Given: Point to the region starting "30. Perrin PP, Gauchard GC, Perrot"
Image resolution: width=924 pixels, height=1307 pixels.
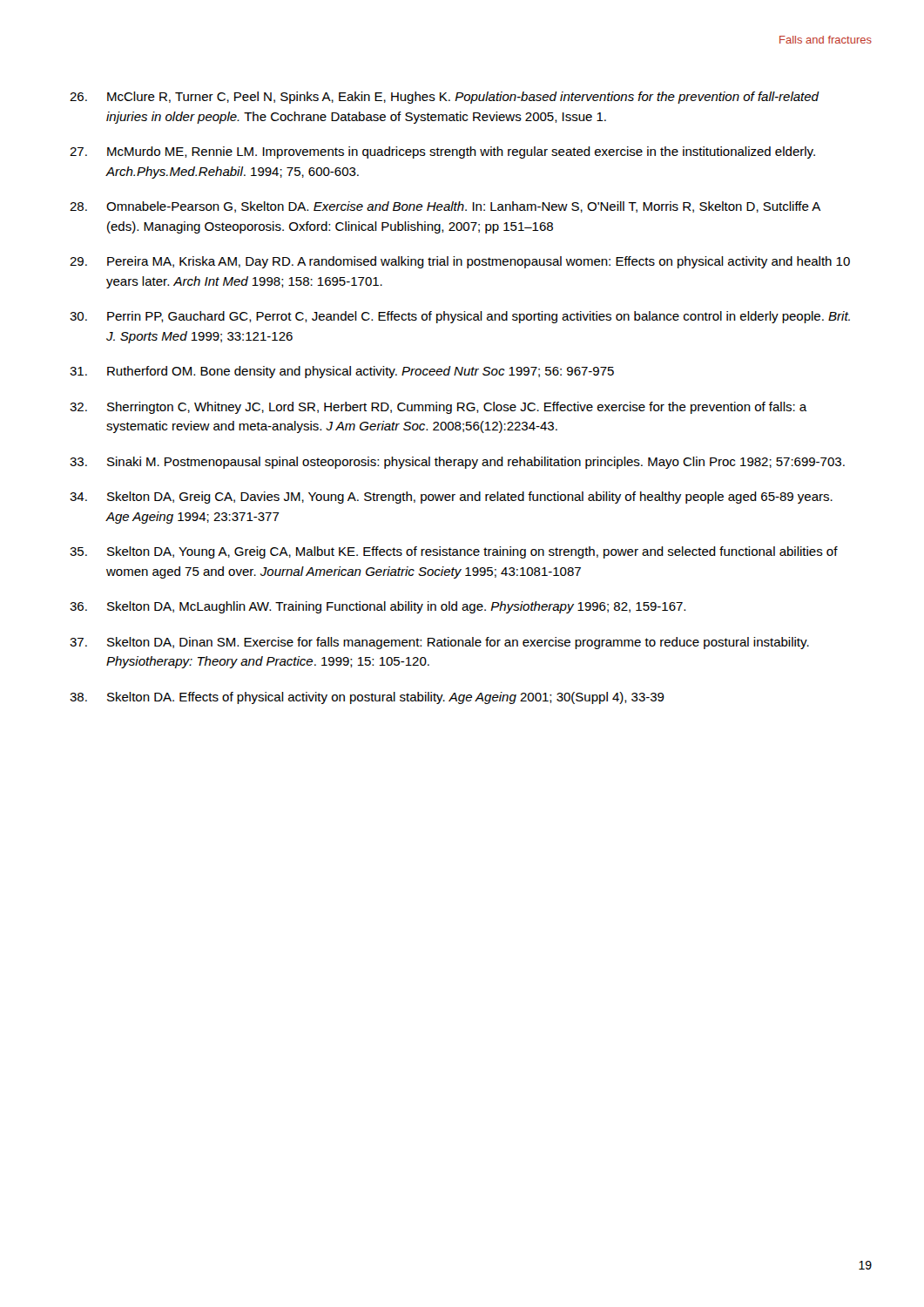Looking at the screenshot, I should tap(462, 326).
